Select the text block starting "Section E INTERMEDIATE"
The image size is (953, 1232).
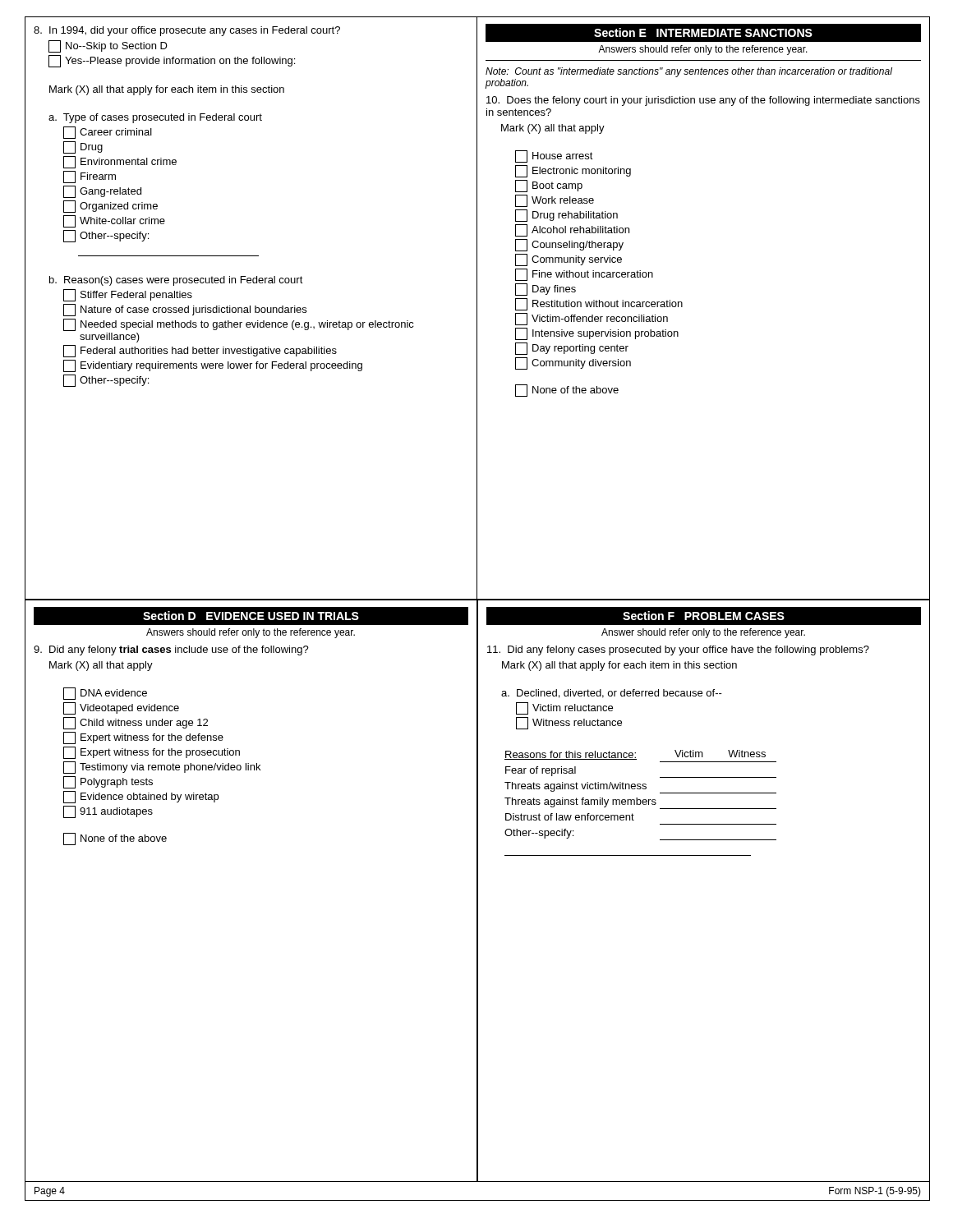tap(703, 33)
